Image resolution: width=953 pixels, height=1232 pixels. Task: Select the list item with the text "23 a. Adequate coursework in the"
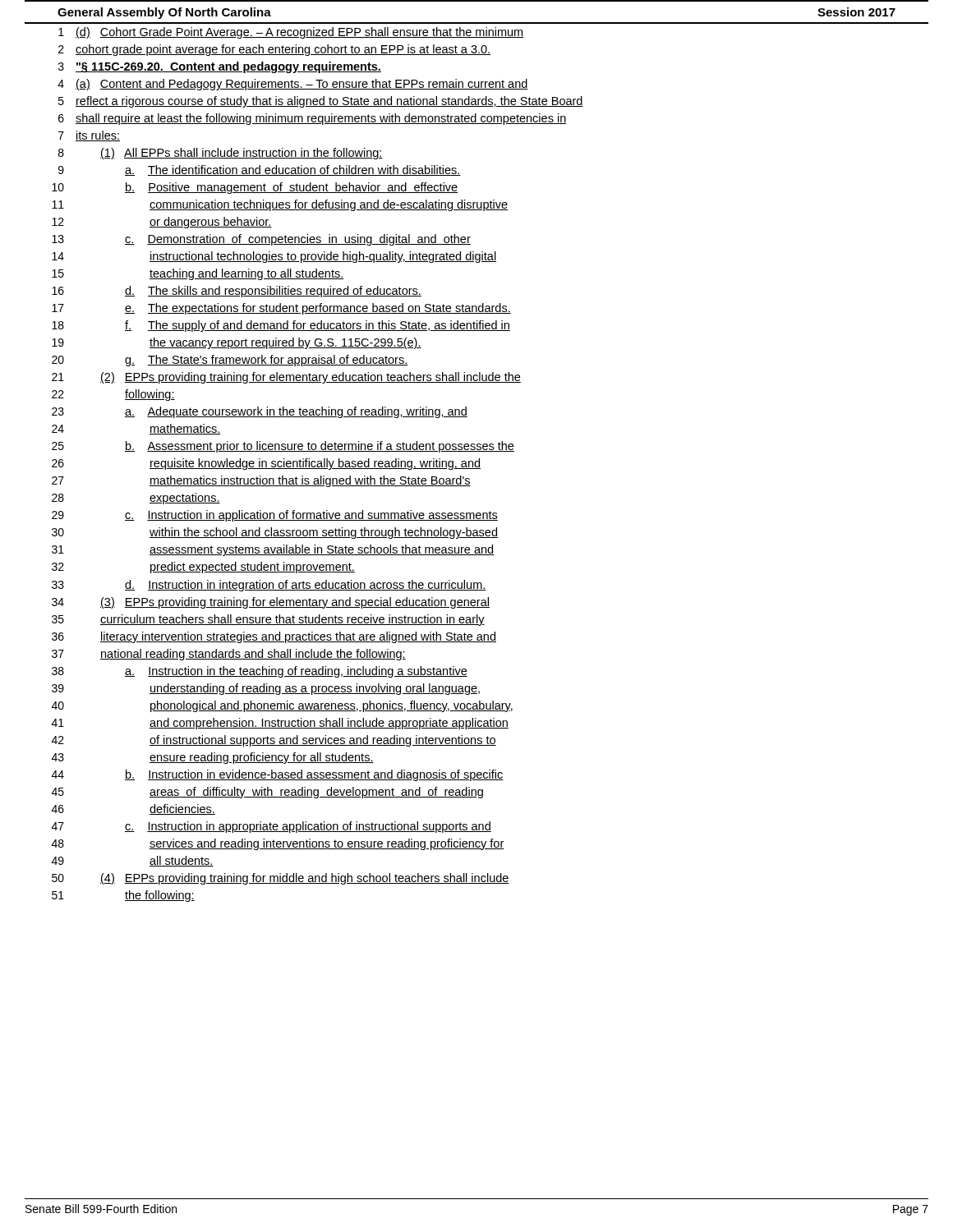tap(476, 412)
